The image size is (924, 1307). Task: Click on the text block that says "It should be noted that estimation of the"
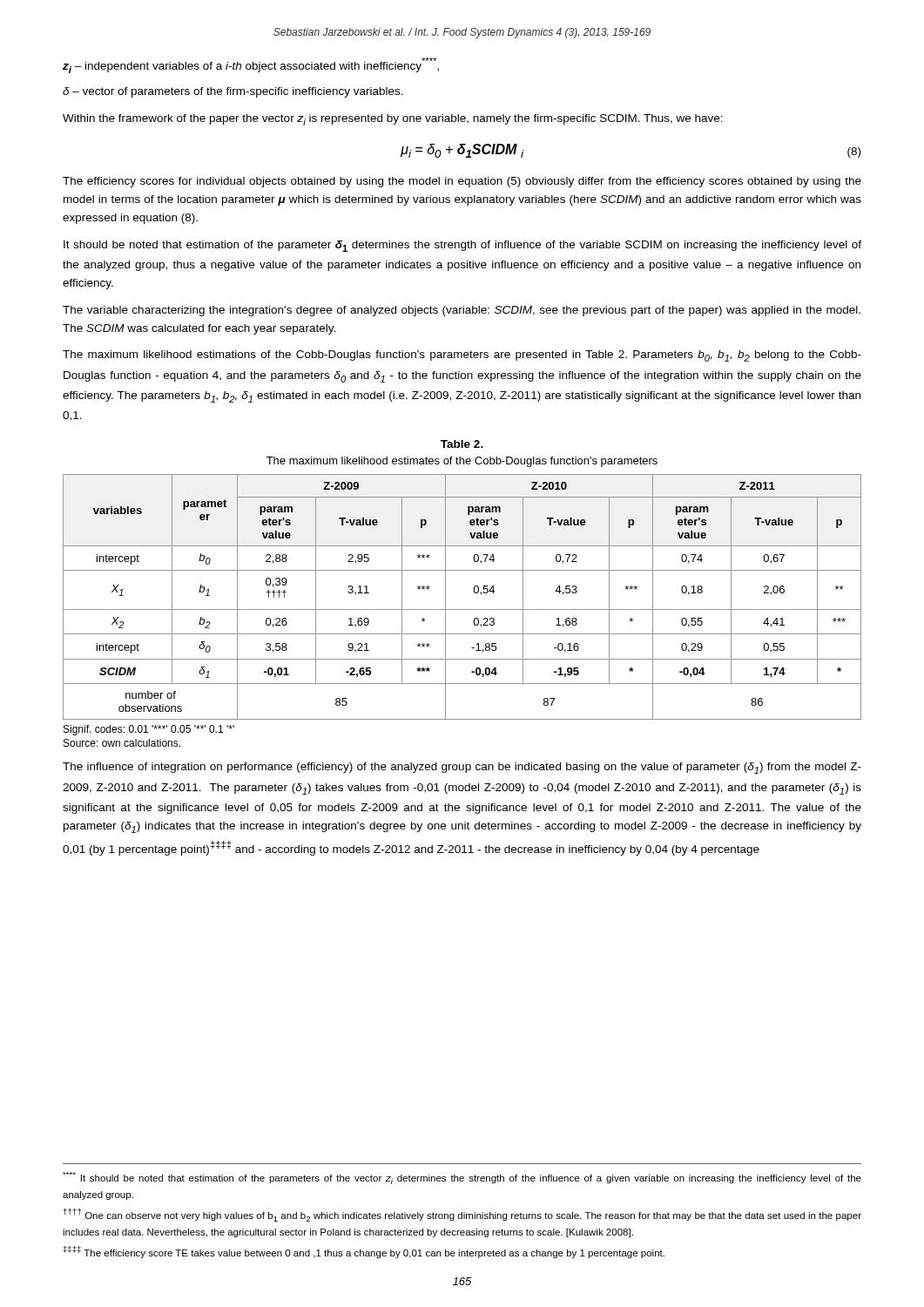(x=462, y=263)
